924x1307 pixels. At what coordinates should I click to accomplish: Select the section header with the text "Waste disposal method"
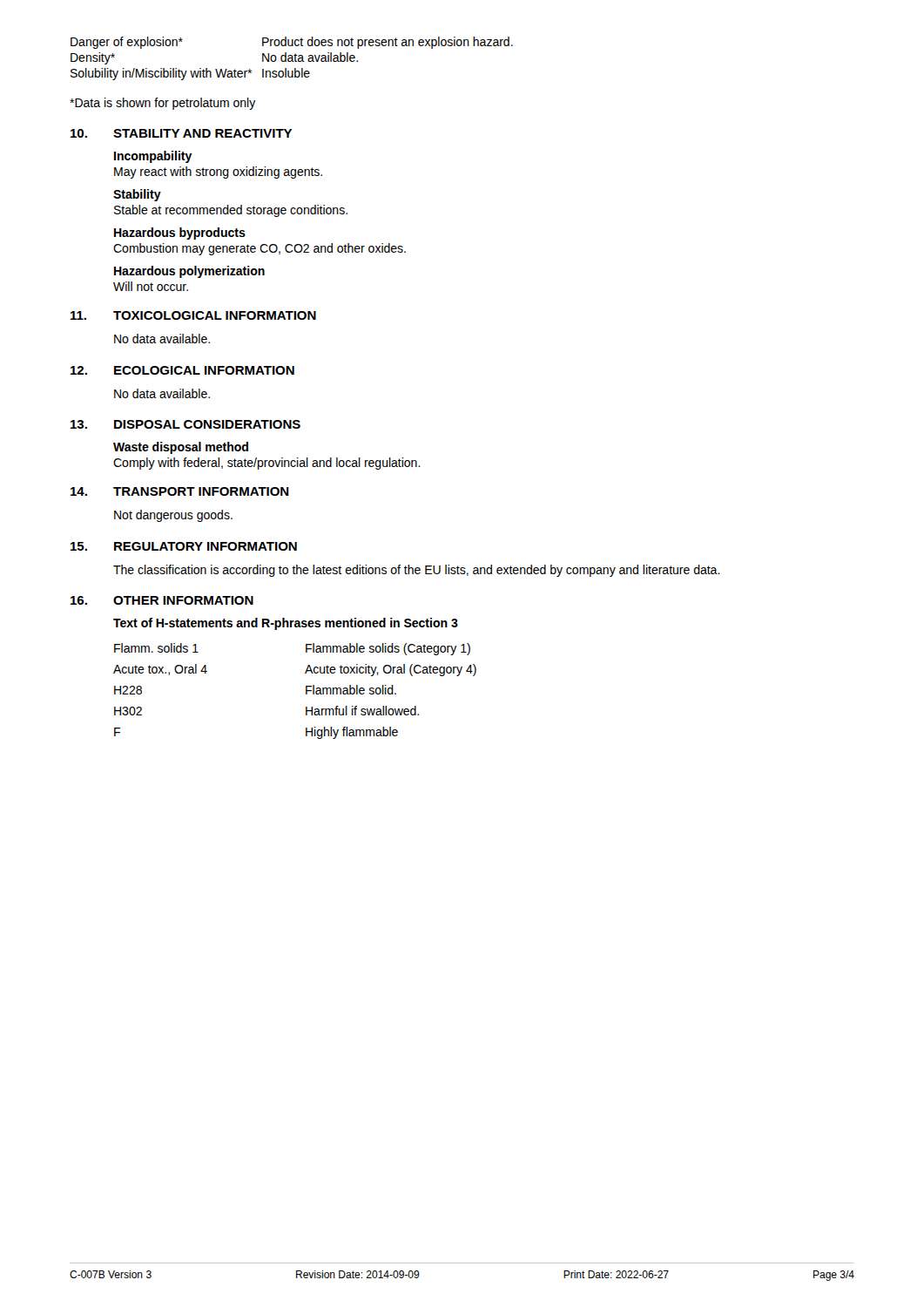181,447
